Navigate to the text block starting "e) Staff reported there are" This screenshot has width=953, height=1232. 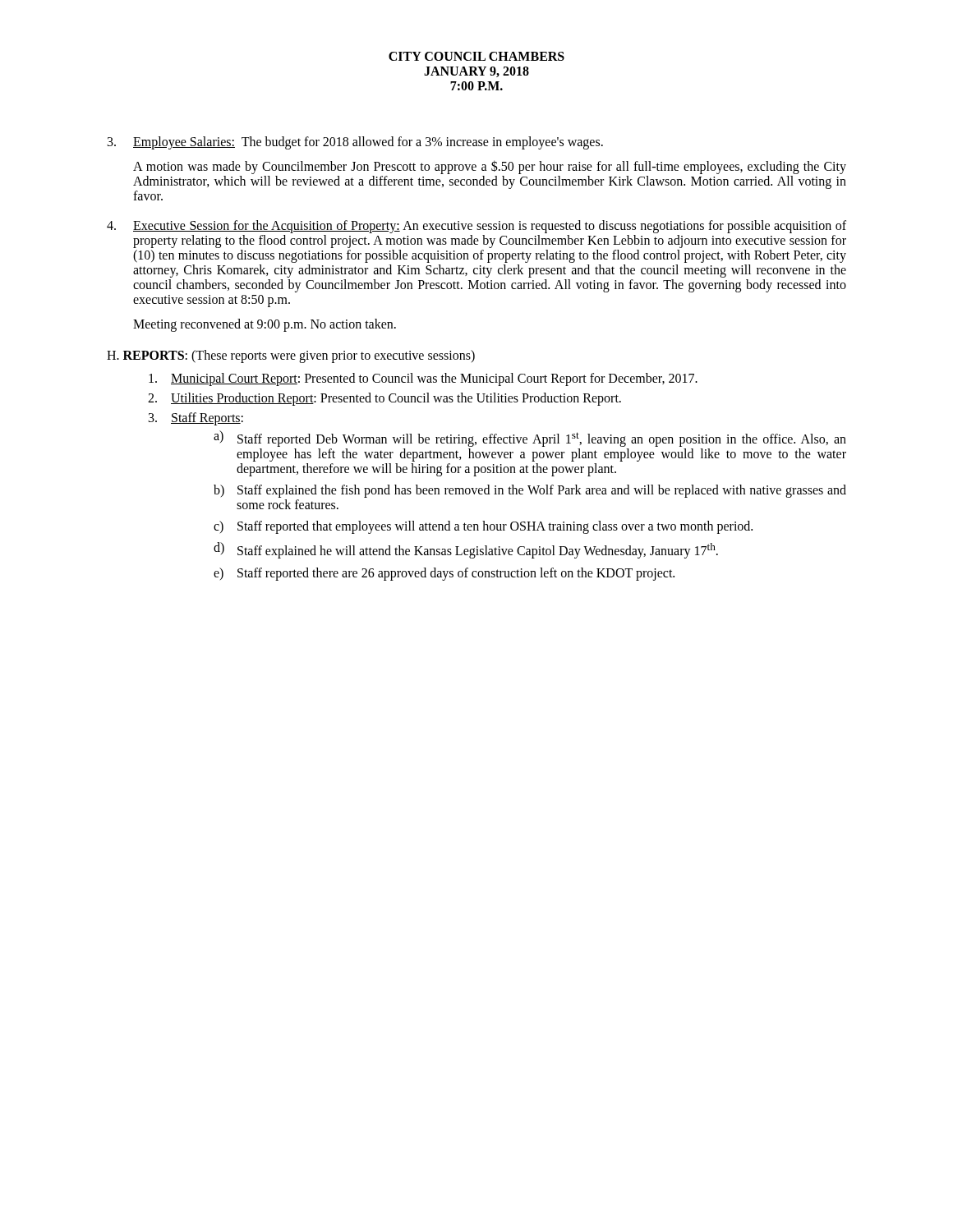pos(530,573)
